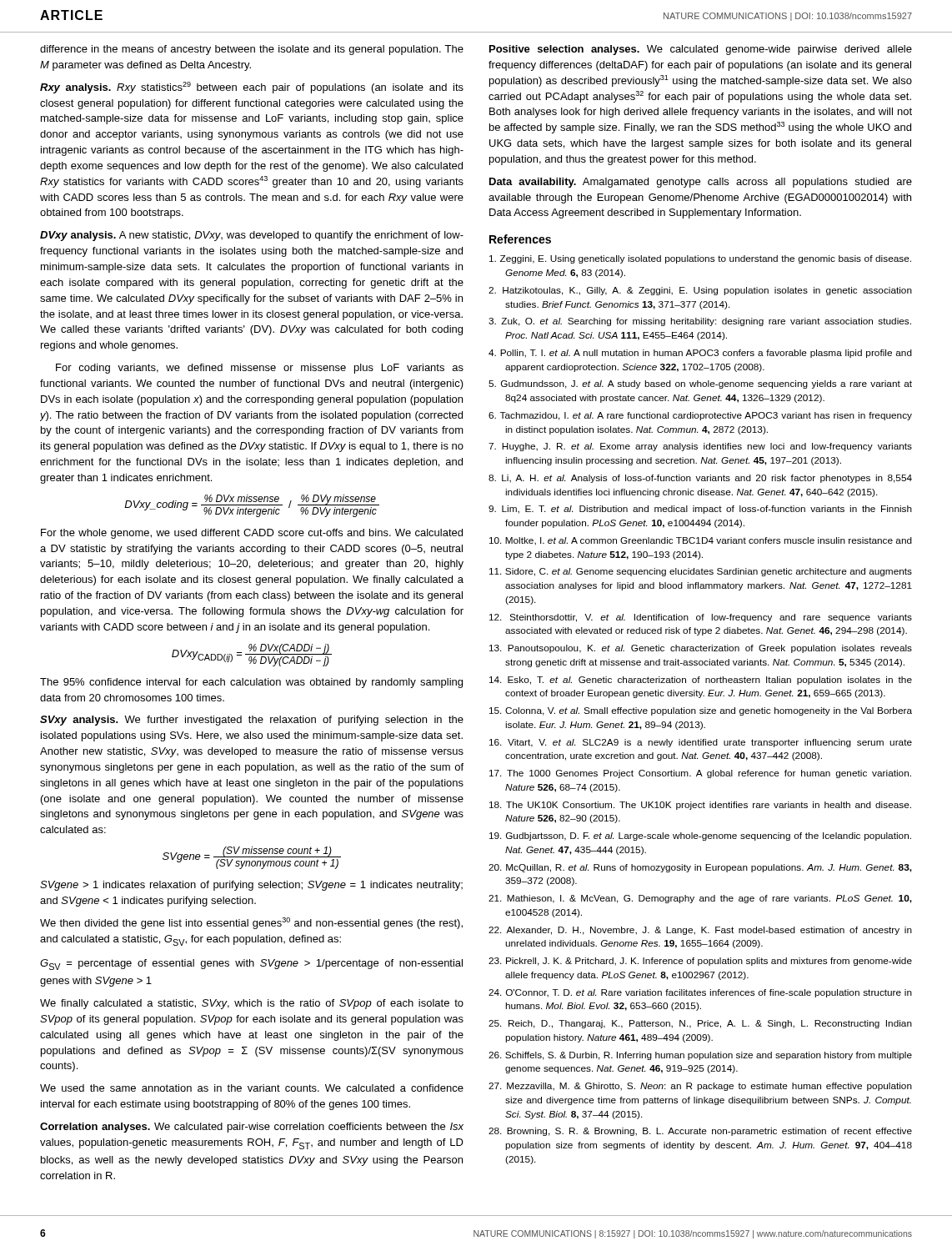Point to the block beginning "6. Tachmazidou, I. et"
This screenshot has height=1251, width=952.
pyautogui.click(x=700, y=422)
